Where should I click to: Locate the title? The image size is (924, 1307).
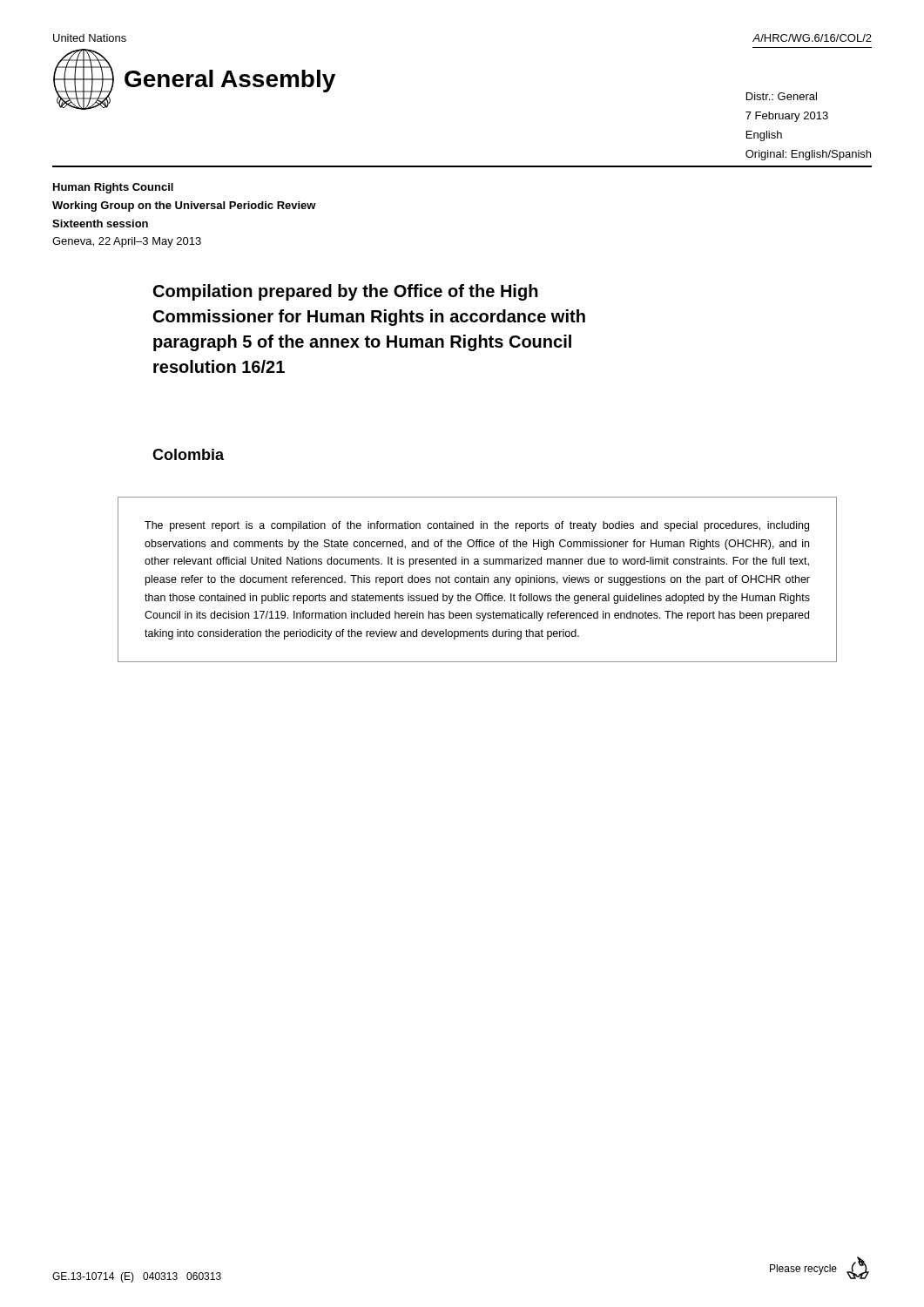[x=486, y=329]
